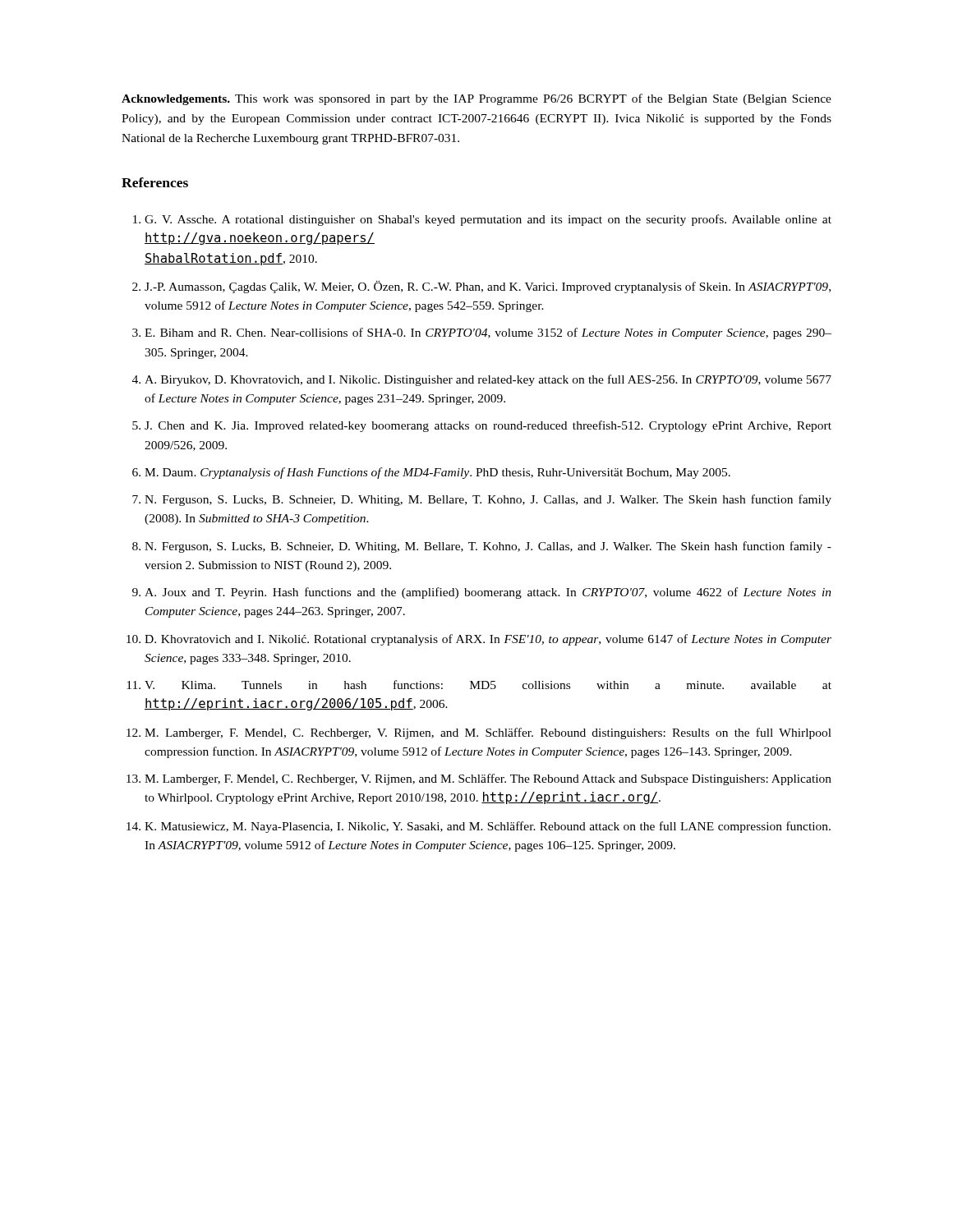This screenshot has height=1232, width=953.
Task: Click on the region starting "Acknowledgements. This work was sponsored"
Action: [x=476, y=118]
